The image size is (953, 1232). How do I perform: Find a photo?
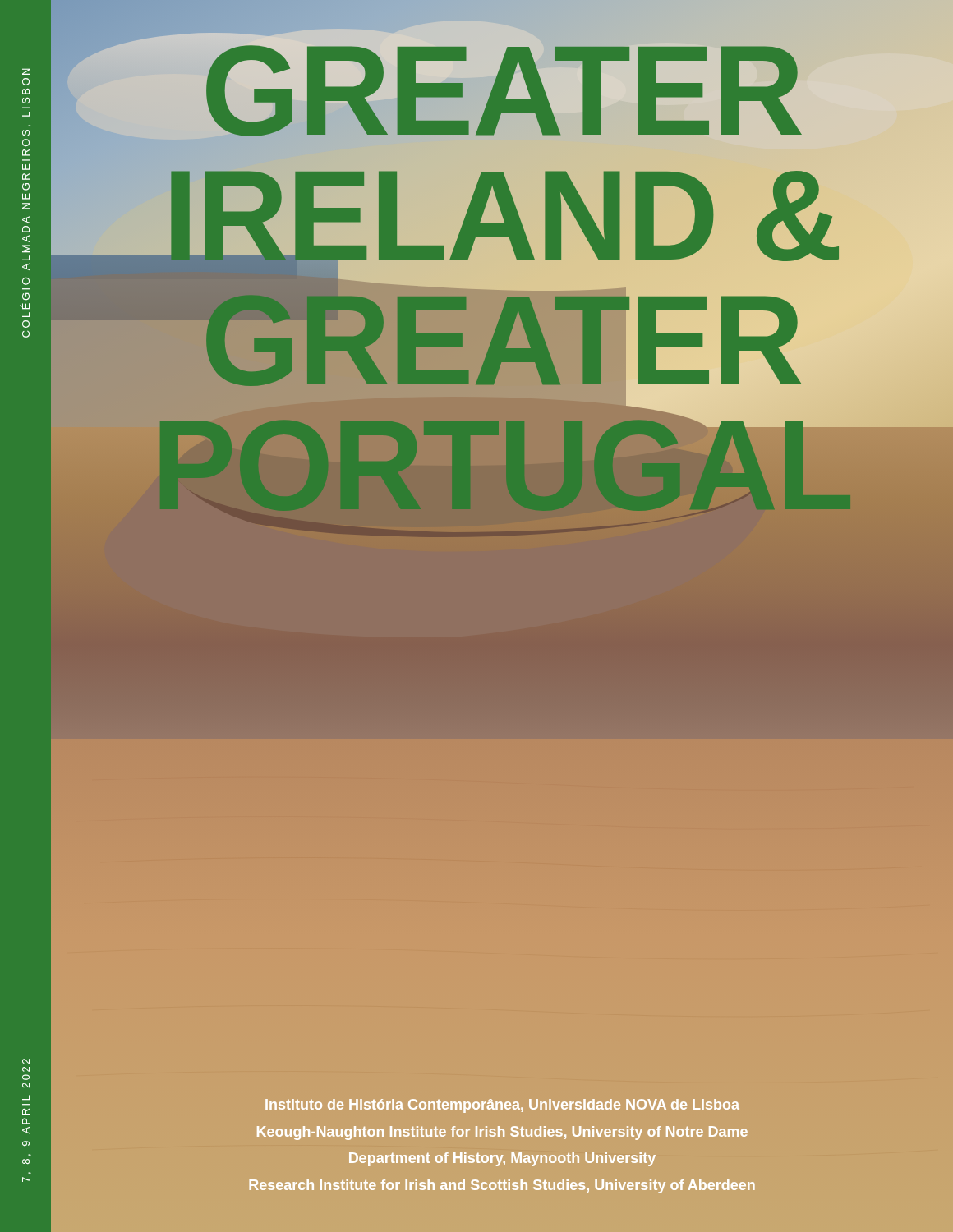pos(502,616)
